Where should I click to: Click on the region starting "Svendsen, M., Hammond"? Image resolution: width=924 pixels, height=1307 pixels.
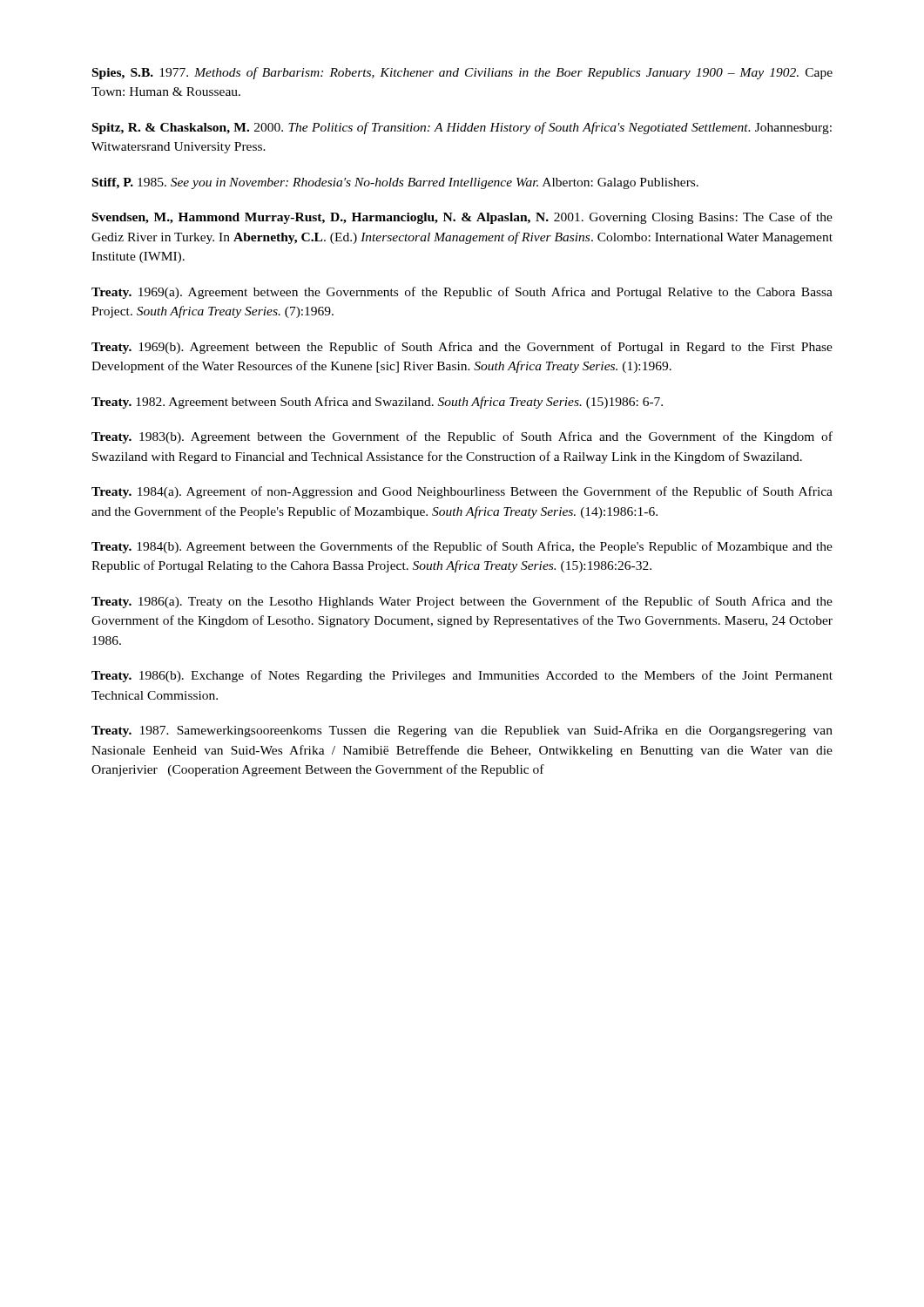tap(462, 236)
